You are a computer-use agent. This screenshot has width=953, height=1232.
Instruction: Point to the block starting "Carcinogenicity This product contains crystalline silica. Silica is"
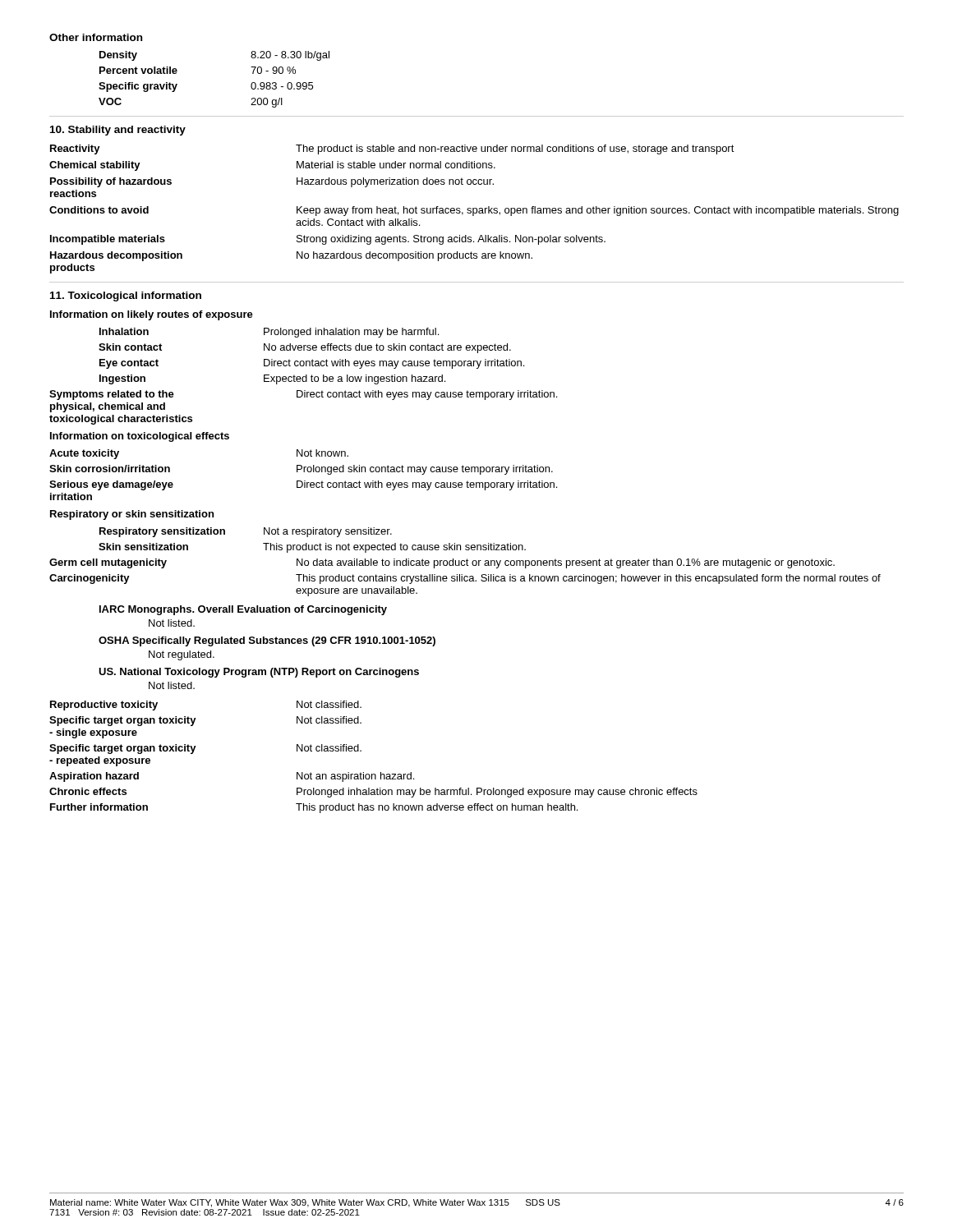coord(476,584)
